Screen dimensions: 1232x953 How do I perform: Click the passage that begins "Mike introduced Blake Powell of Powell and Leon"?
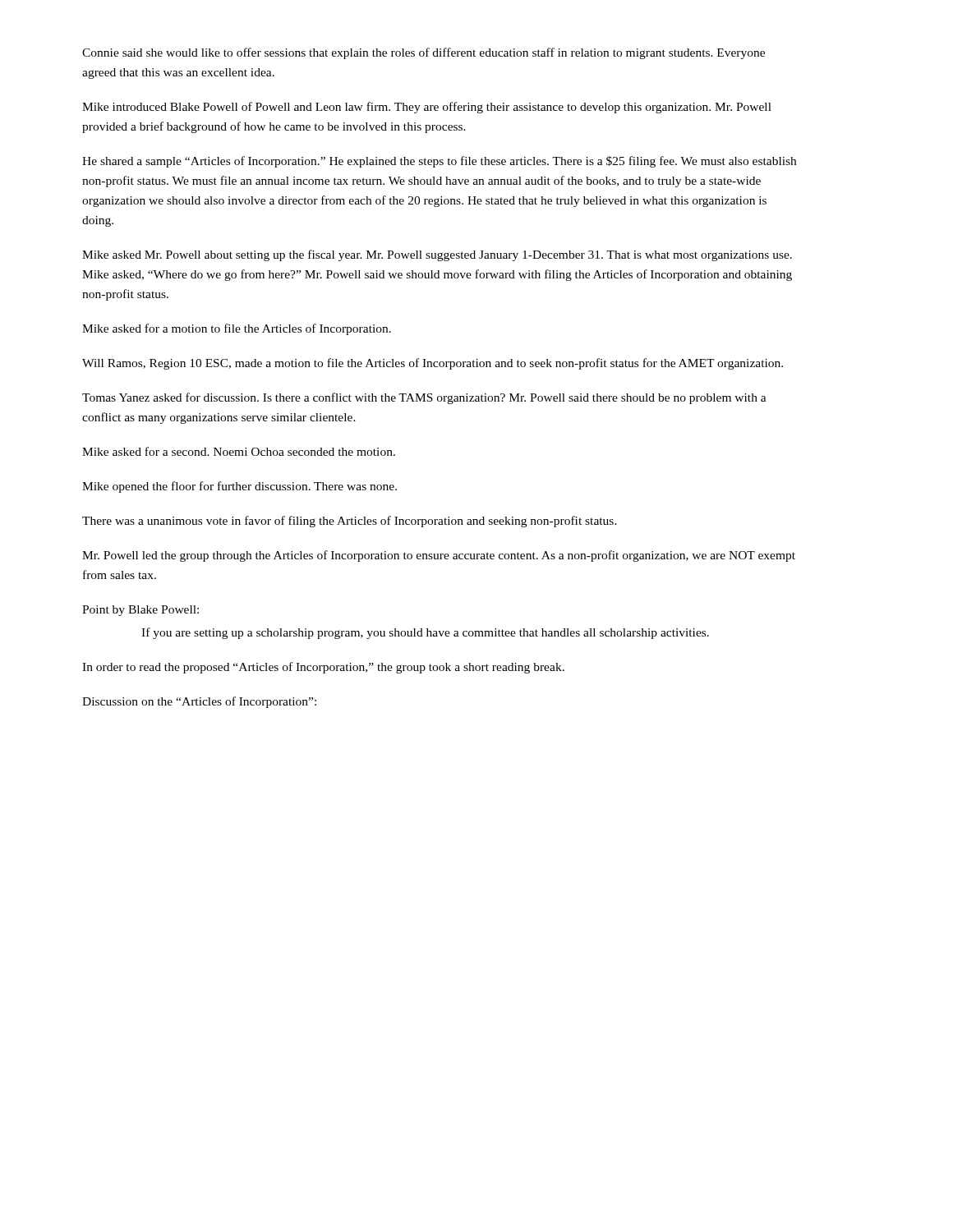427,116
